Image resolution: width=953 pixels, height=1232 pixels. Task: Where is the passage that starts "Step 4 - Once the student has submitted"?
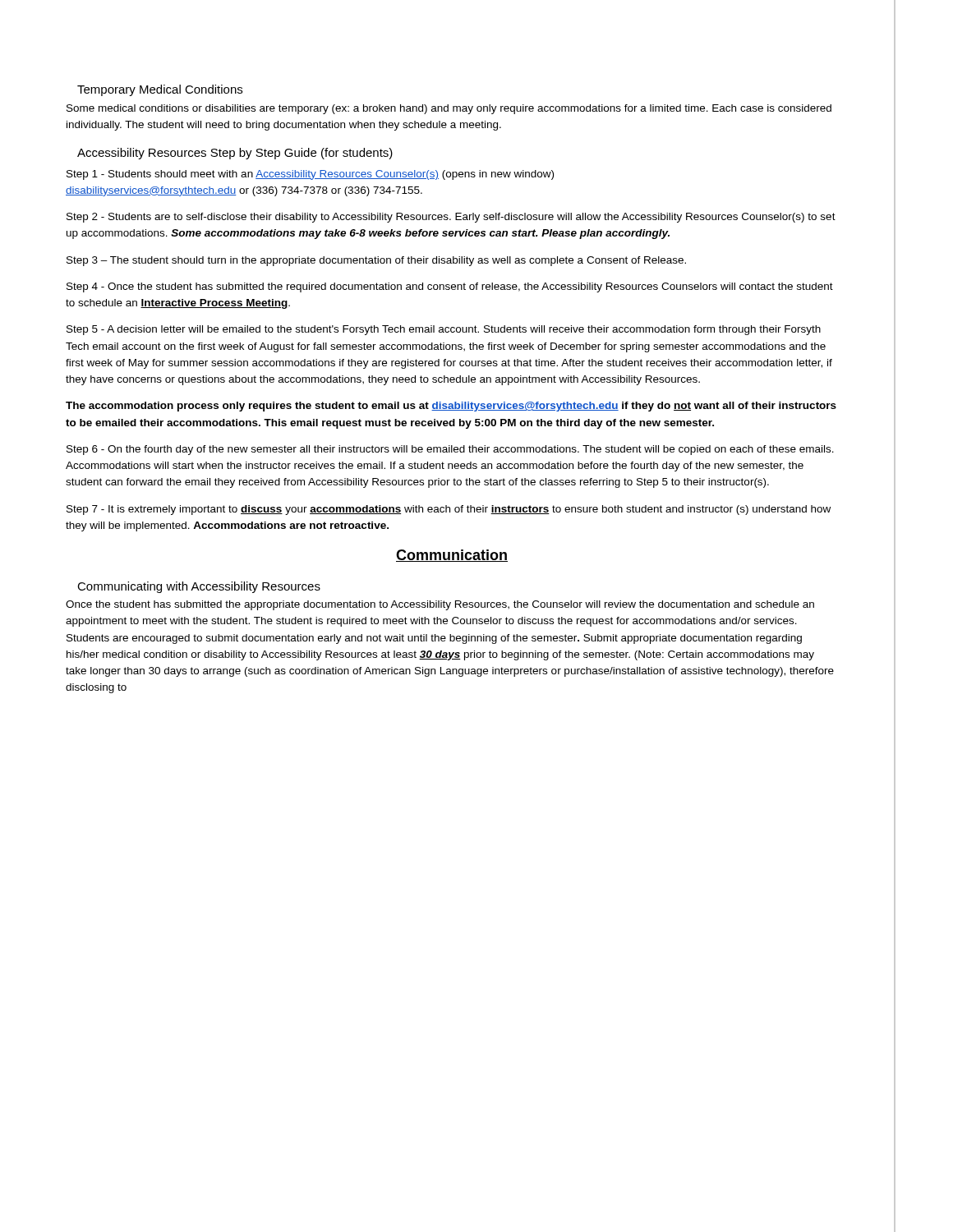click(x=449, y=294)
